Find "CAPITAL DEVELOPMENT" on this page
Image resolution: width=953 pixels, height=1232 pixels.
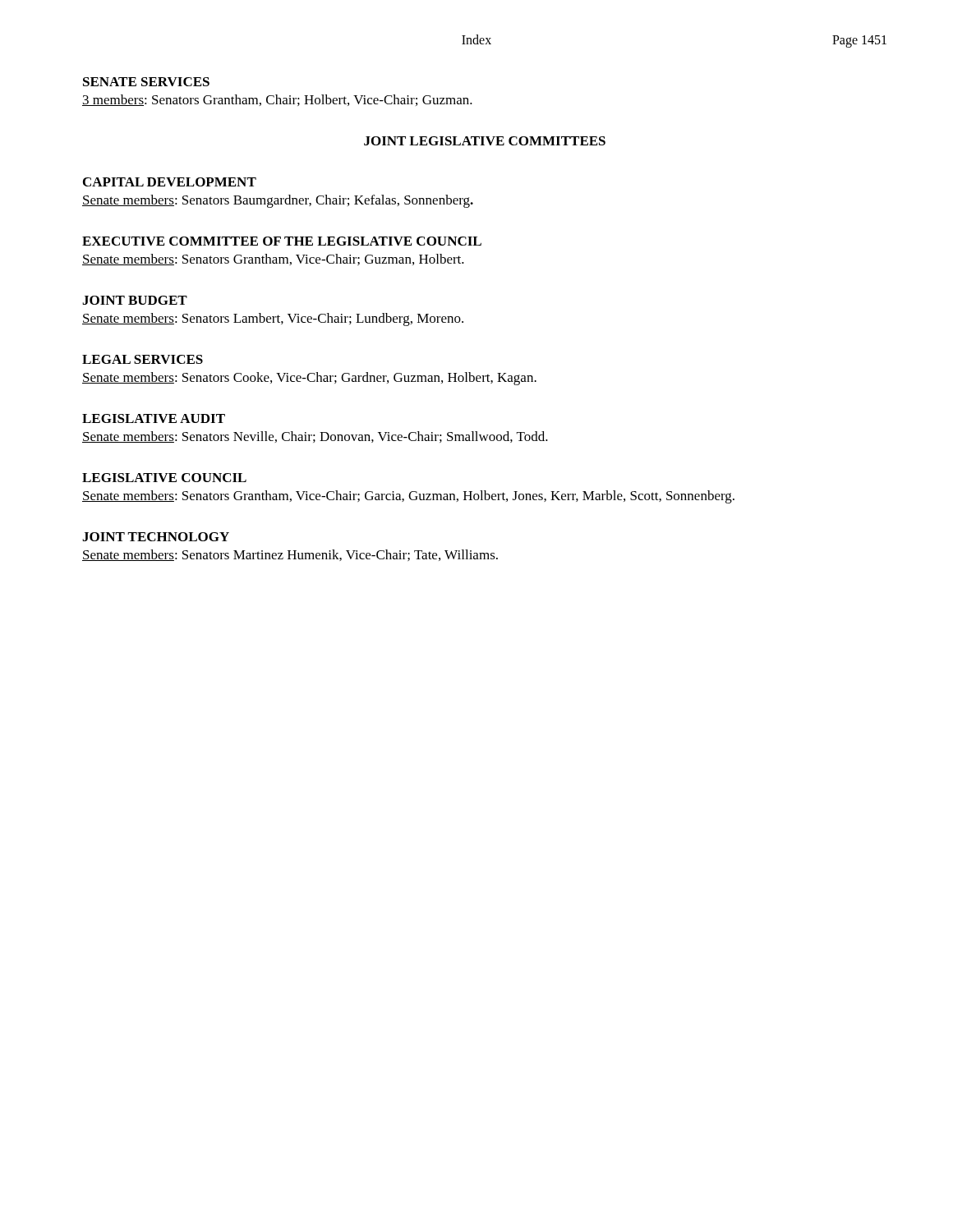click(169, 182)
